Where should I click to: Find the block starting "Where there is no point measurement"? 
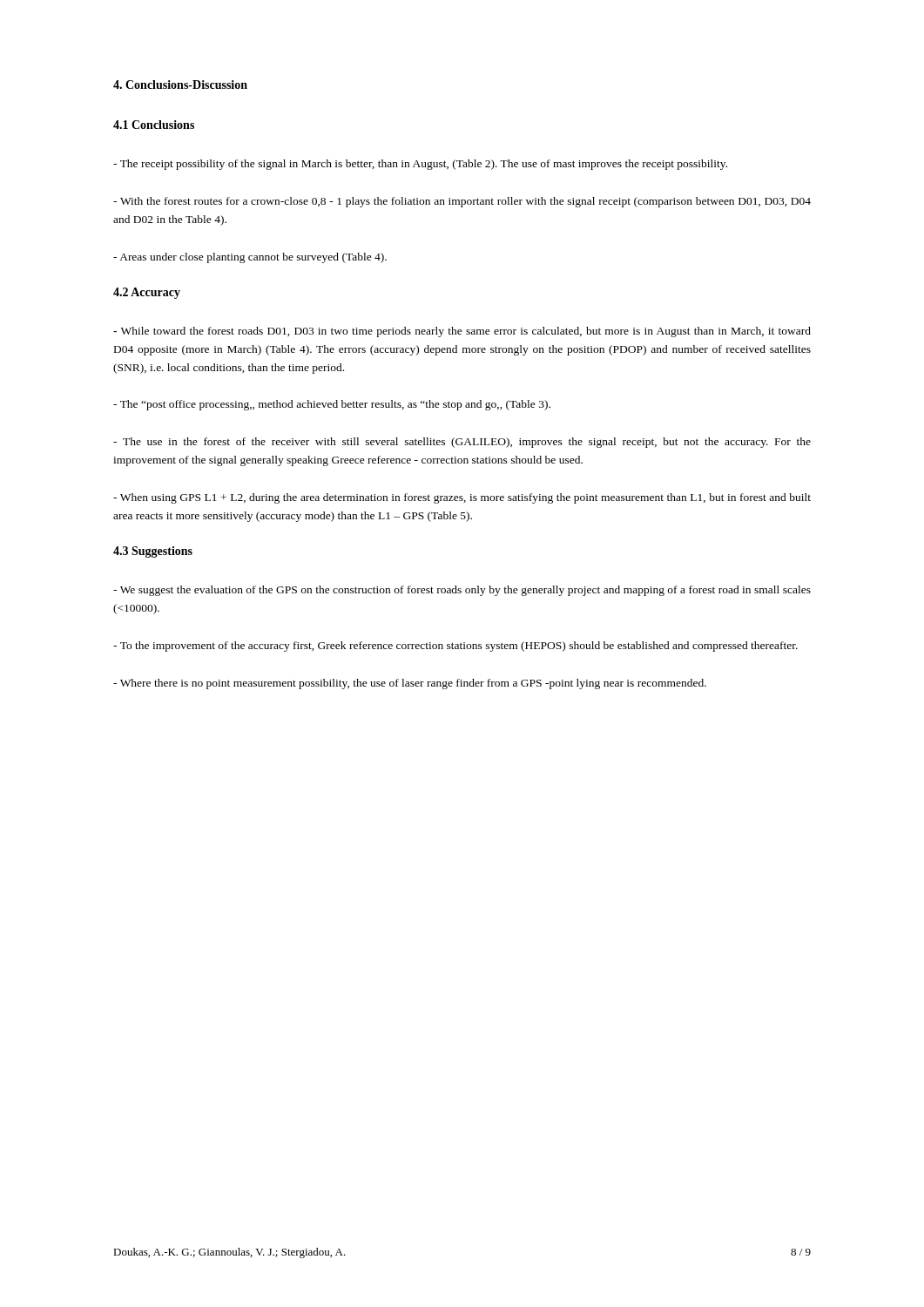pyautogui.click(x=410, y=683)
